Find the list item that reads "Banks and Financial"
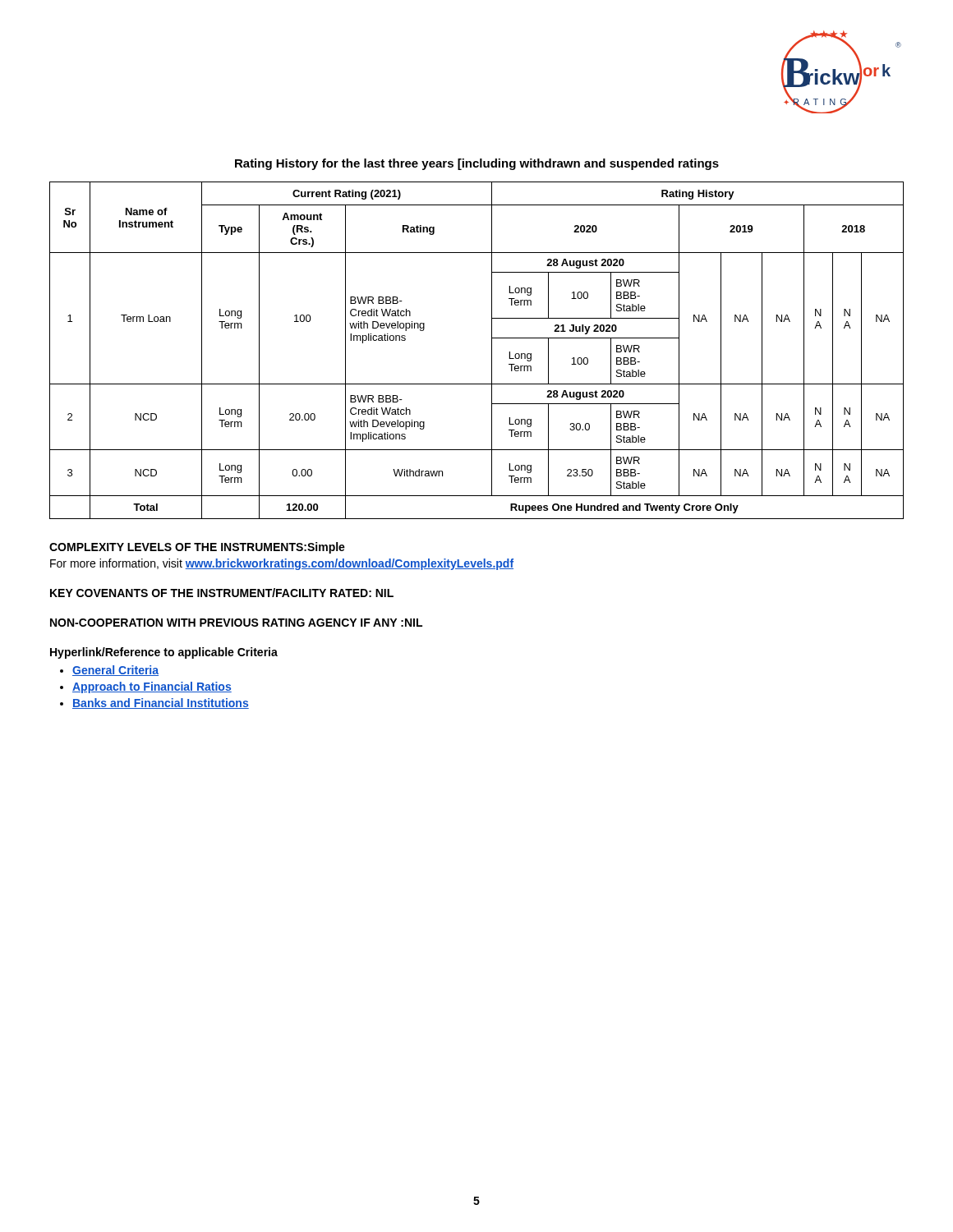Image resolution: width=953 pixels, height=1232 pixels. [x=161, y=703]
